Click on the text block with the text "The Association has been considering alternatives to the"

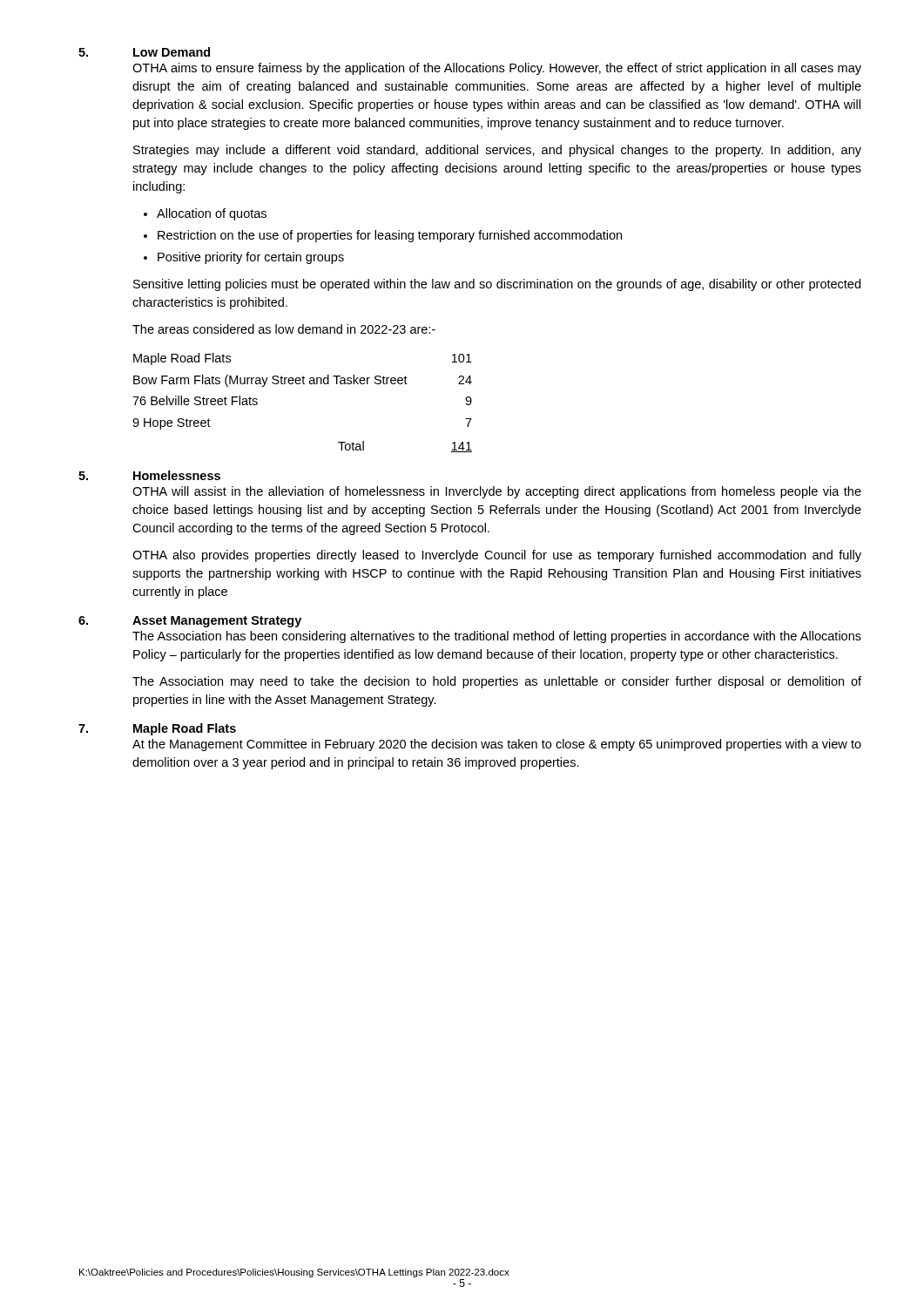(x=497, y=646)
